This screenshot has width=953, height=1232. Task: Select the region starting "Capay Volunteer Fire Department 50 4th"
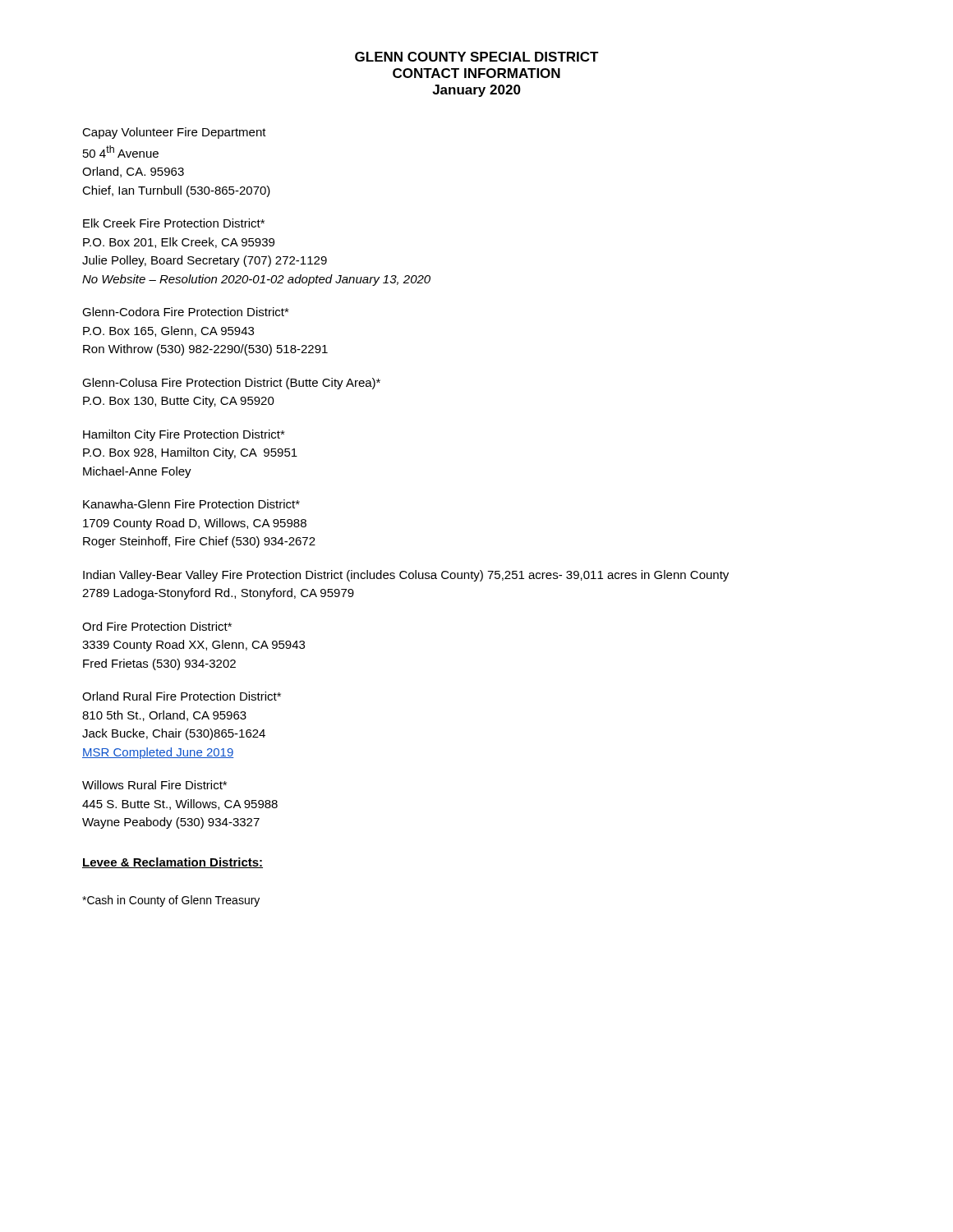(174, 133)
